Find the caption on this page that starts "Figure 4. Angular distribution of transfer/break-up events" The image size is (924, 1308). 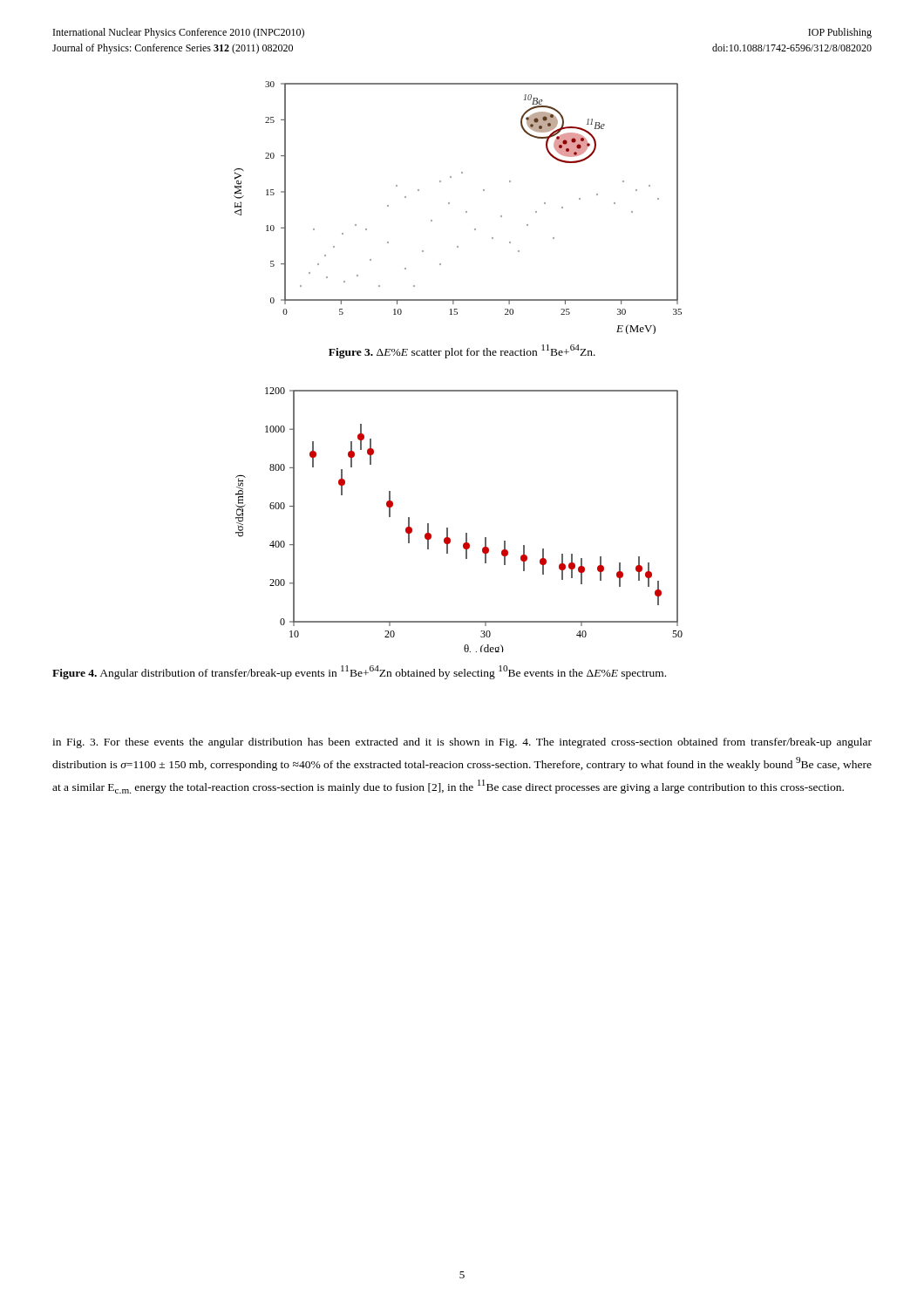pos(360,671)
